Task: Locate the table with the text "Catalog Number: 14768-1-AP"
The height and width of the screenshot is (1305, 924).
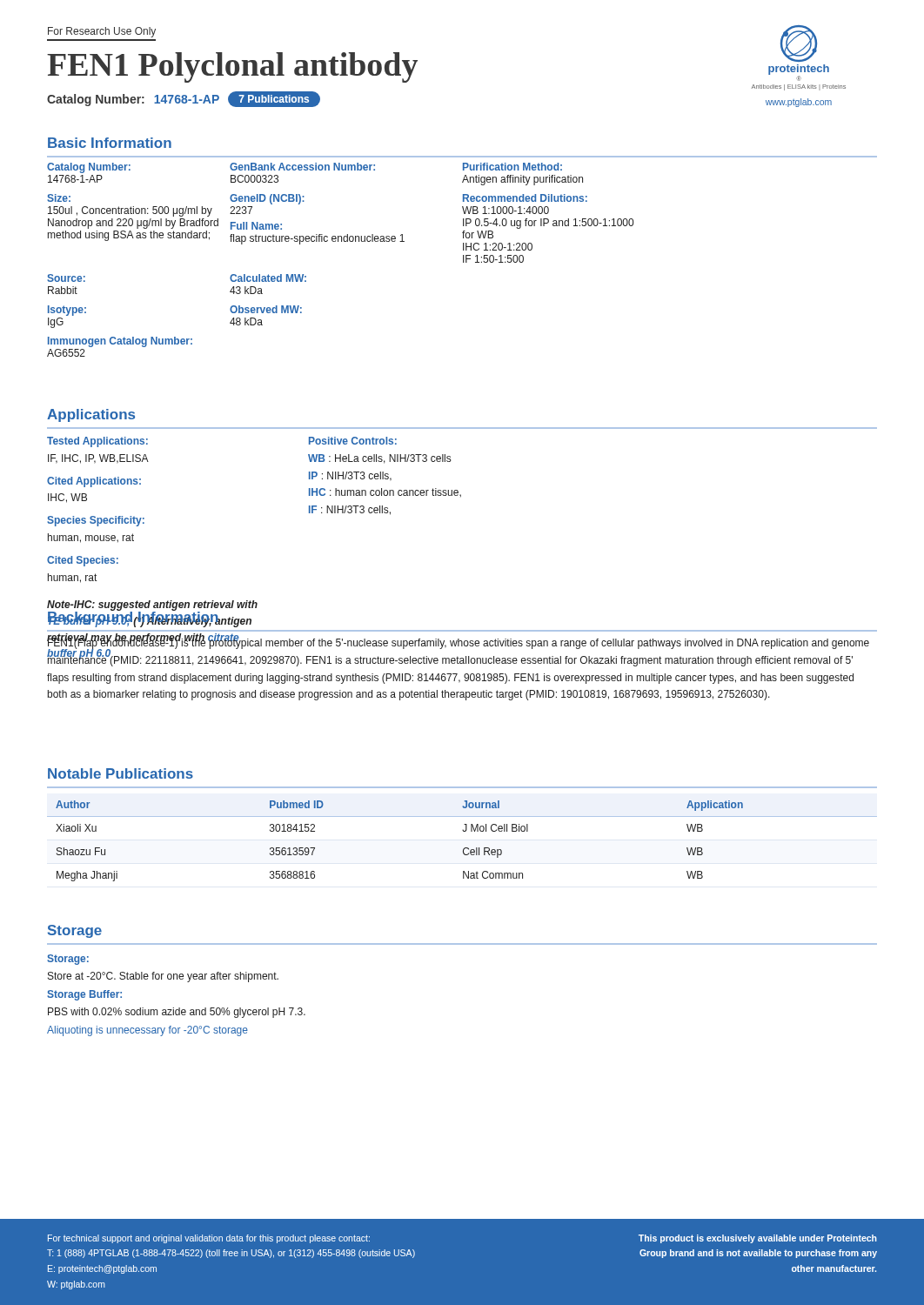Action: [462, 264]
